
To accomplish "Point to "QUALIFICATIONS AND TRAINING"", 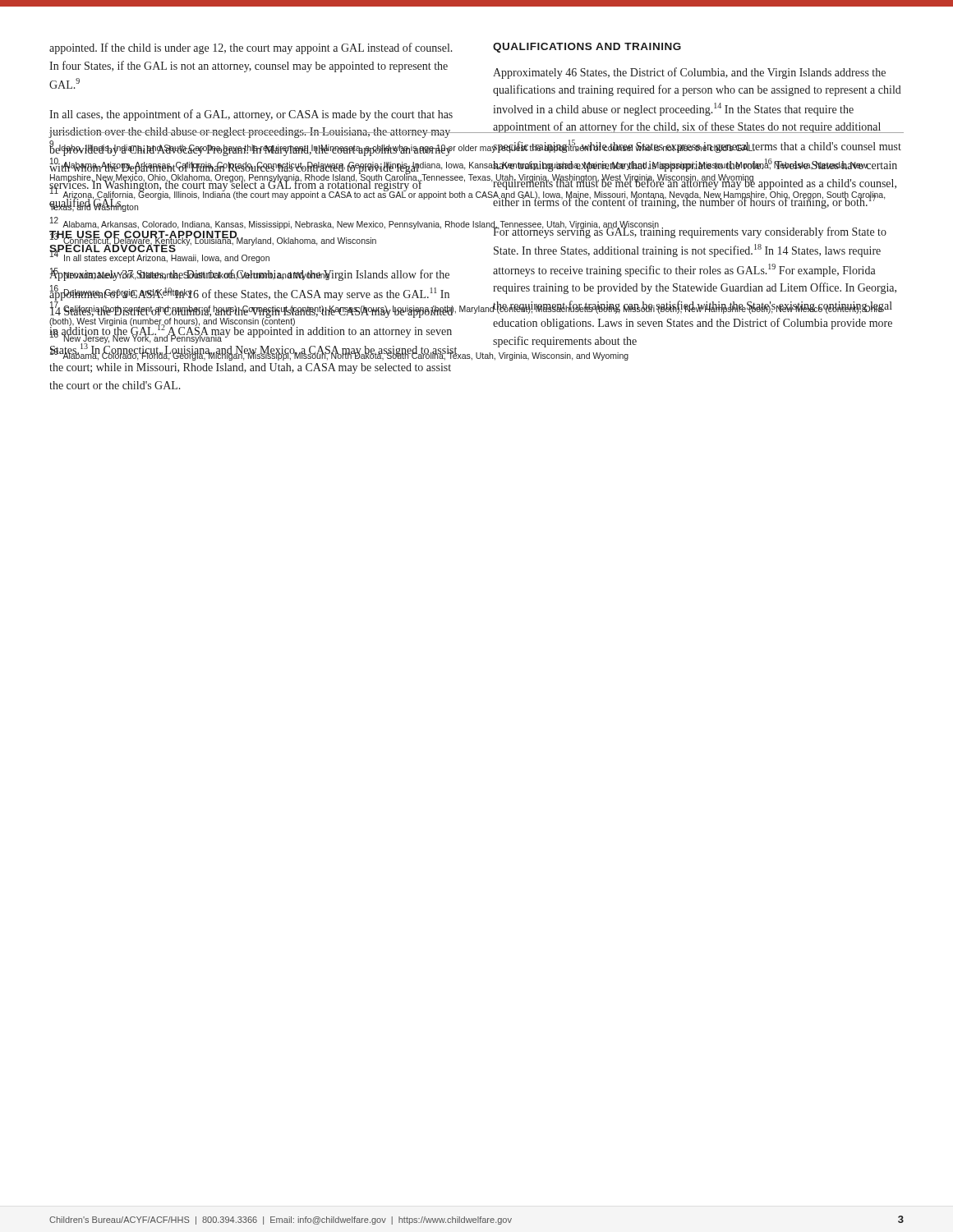I will coord(587,46).
